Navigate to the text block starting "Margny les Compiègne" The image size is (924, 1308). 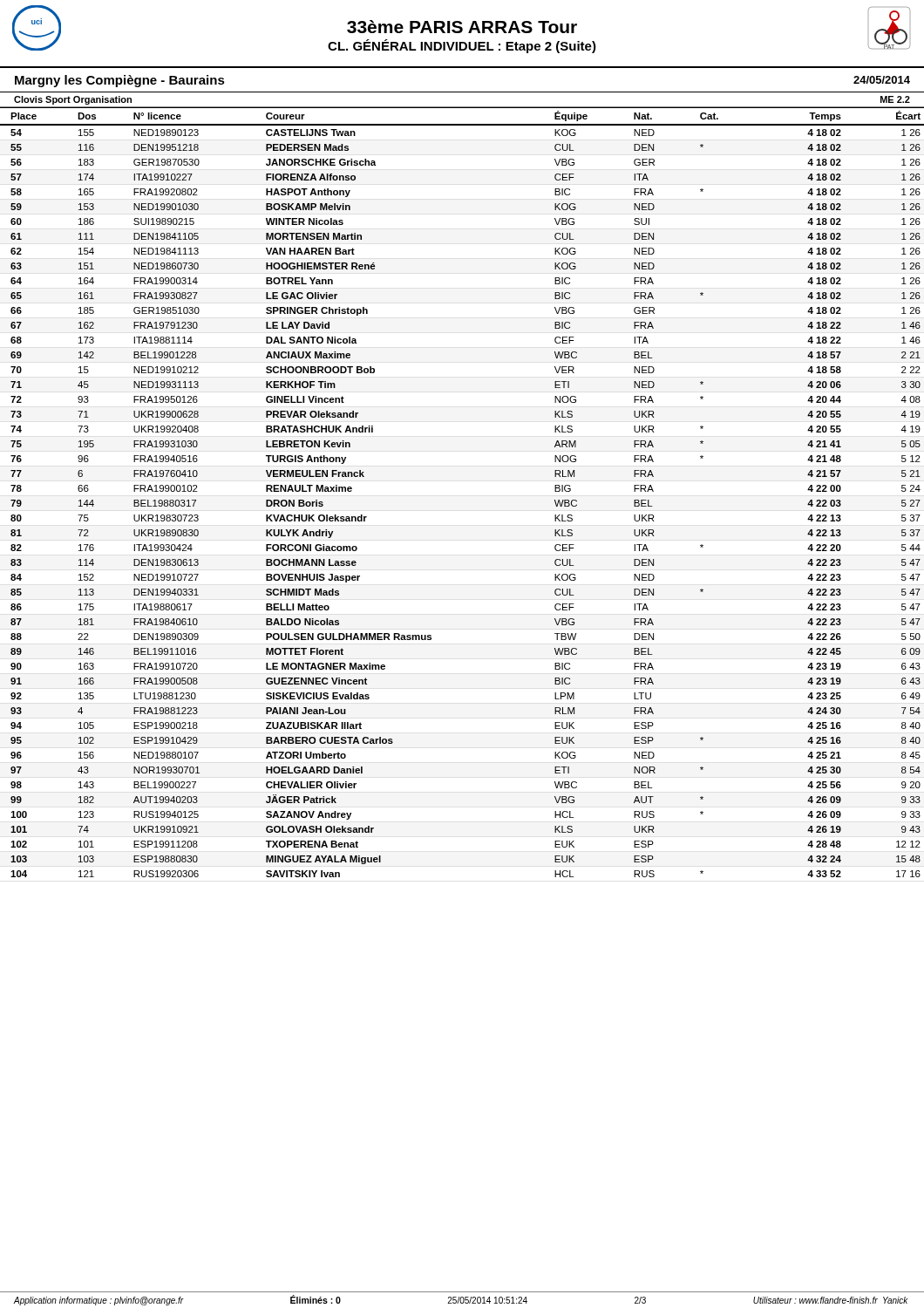pos(462,80)
